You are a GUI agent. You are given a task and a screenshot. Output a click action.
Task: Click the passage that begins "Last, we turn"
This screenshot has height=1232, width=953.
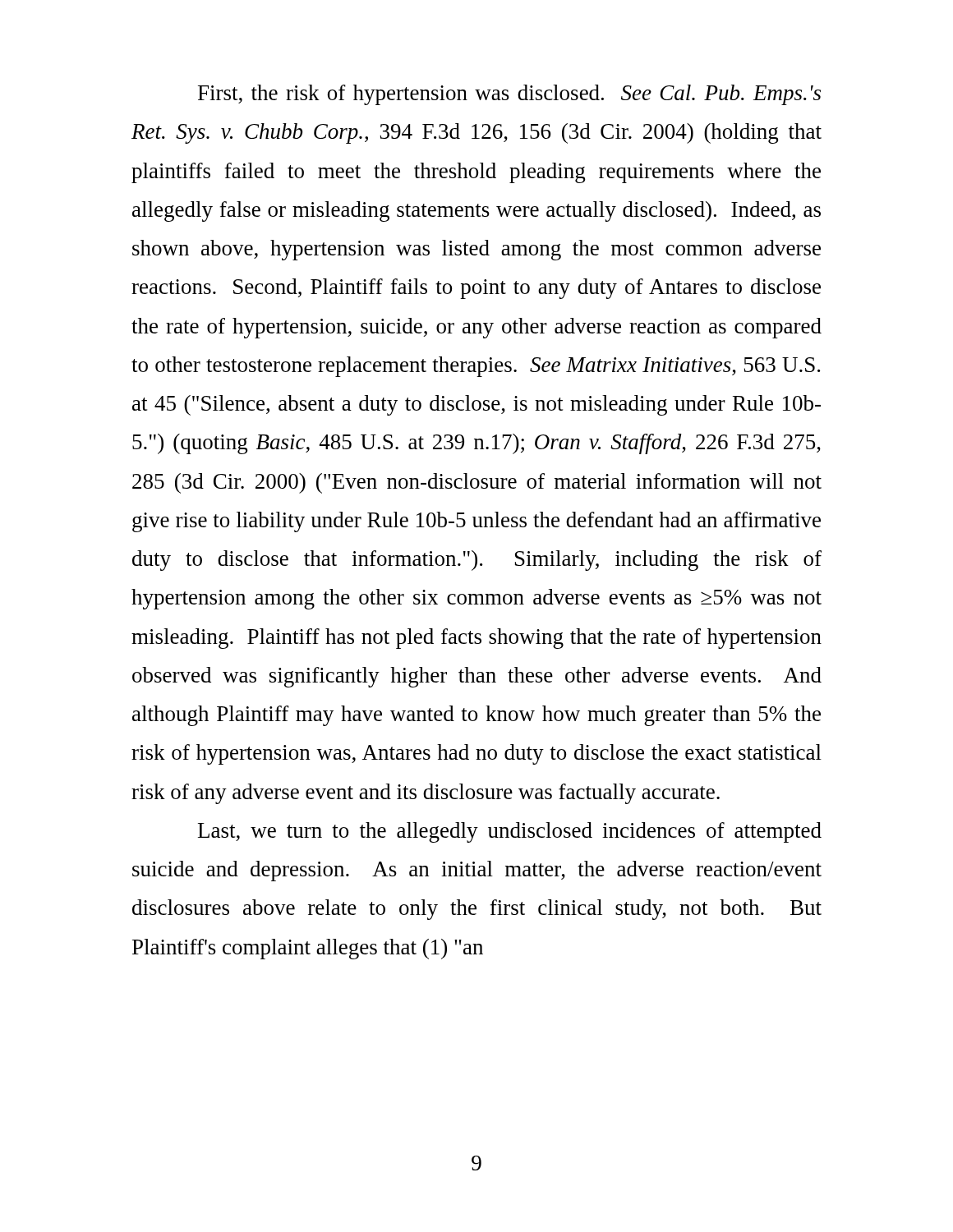pos(510,832)
